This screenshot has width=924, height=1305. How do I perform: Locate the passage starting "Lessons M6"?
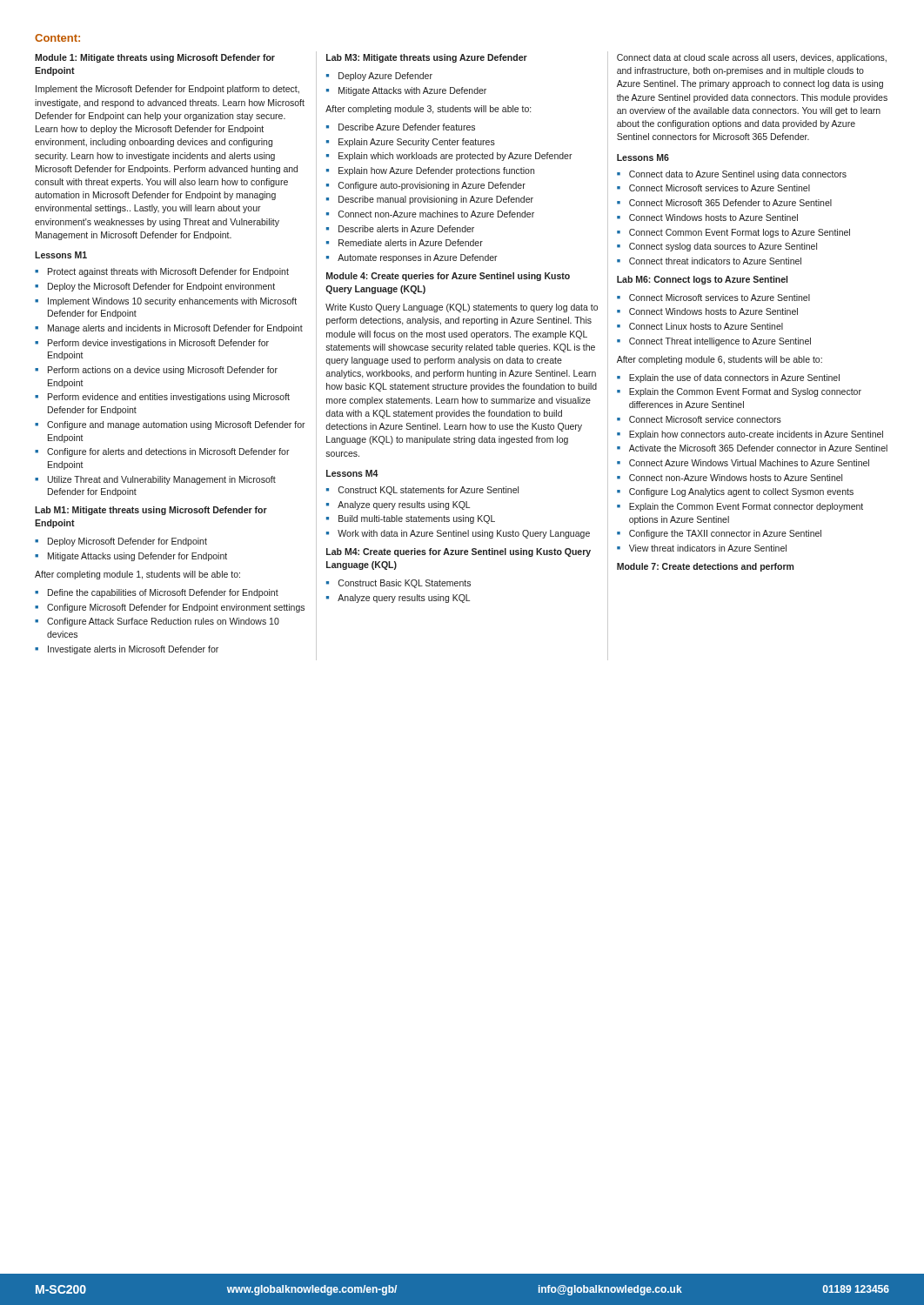643,157
